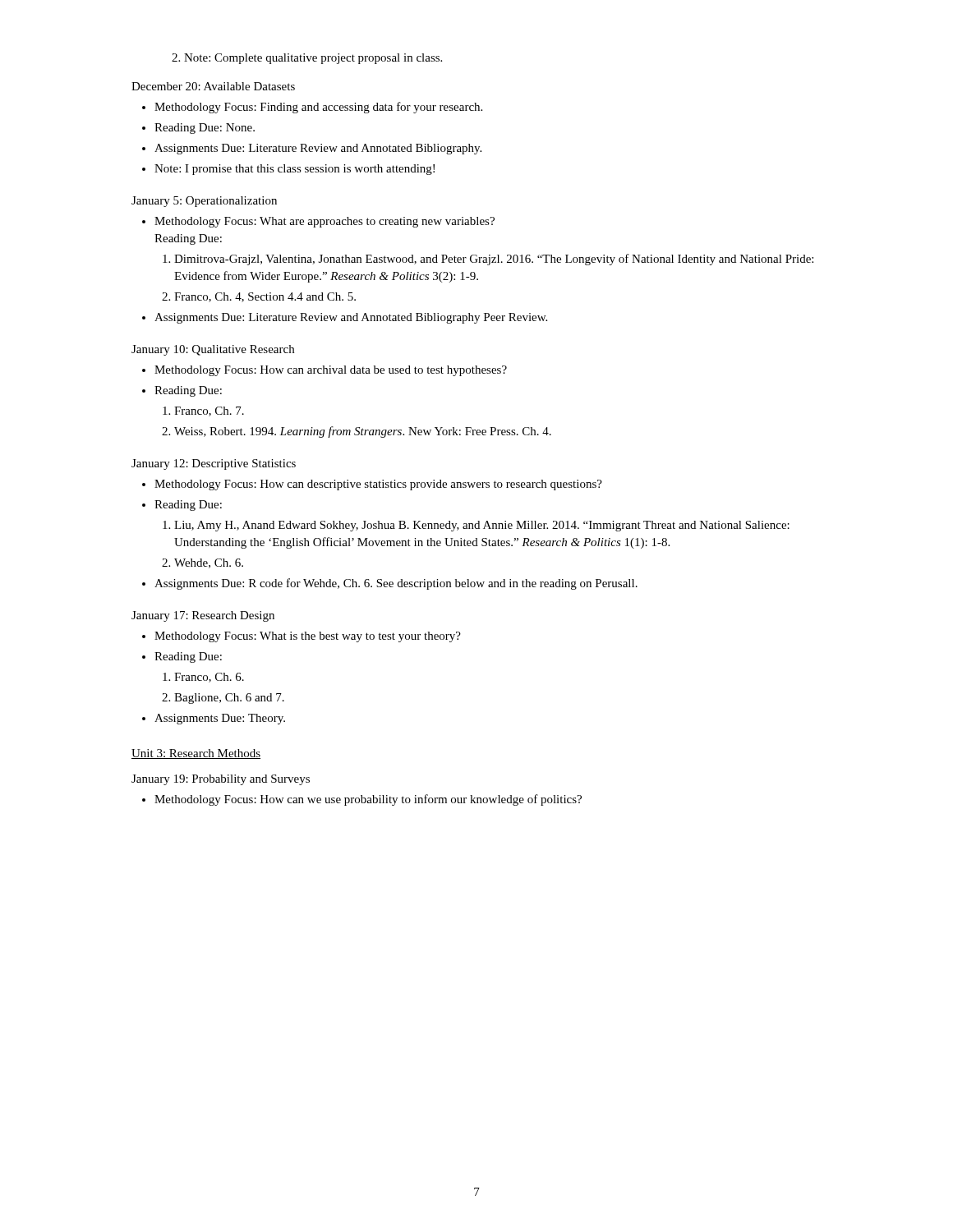
Task: Locate the region starting "Reading Due: Franco, Ch. 6. Baglione, Ch. 6"
Action: [188, 657]
